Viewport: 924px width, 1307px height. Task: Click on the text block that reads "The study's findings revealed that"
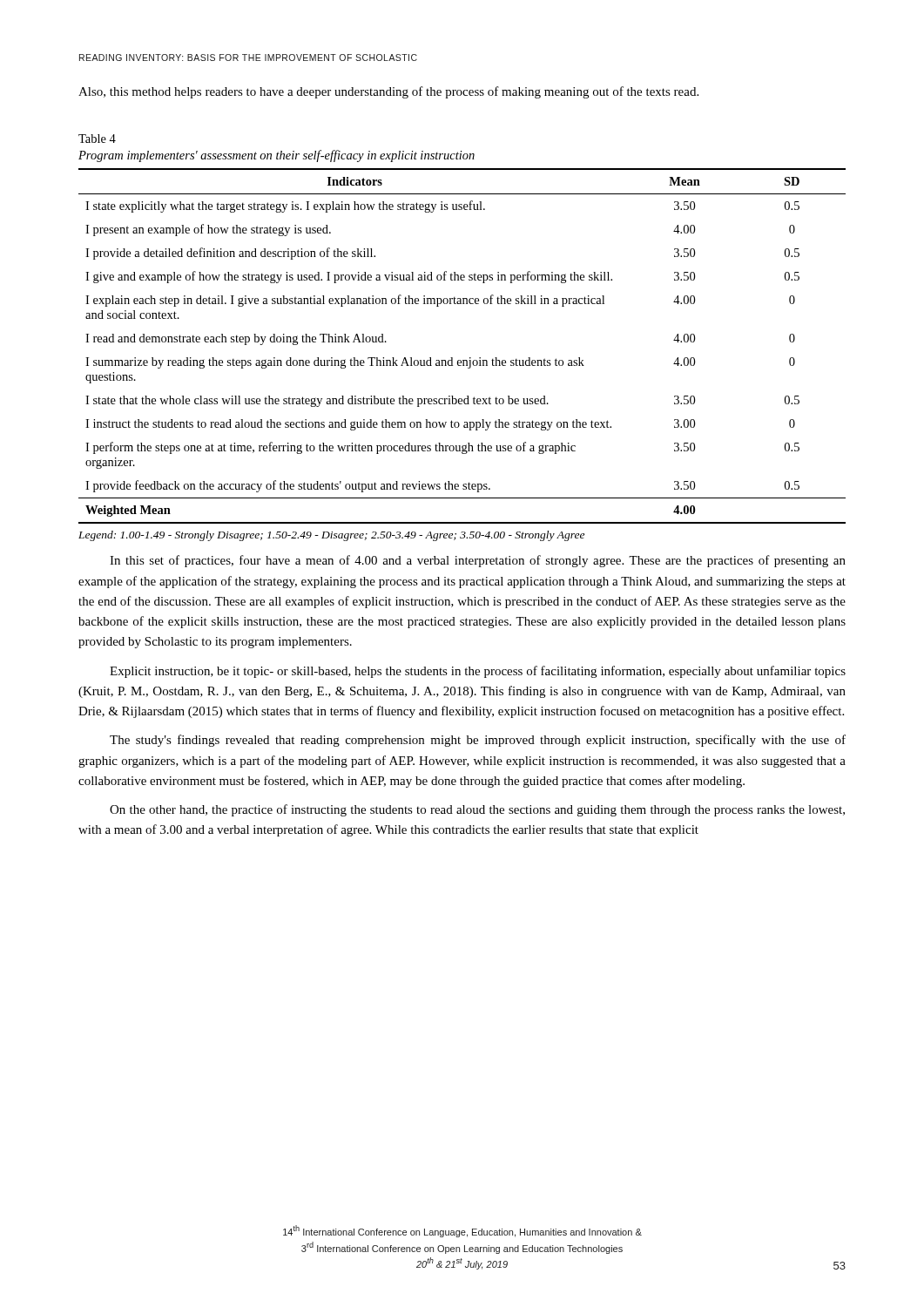coord(462,761)
